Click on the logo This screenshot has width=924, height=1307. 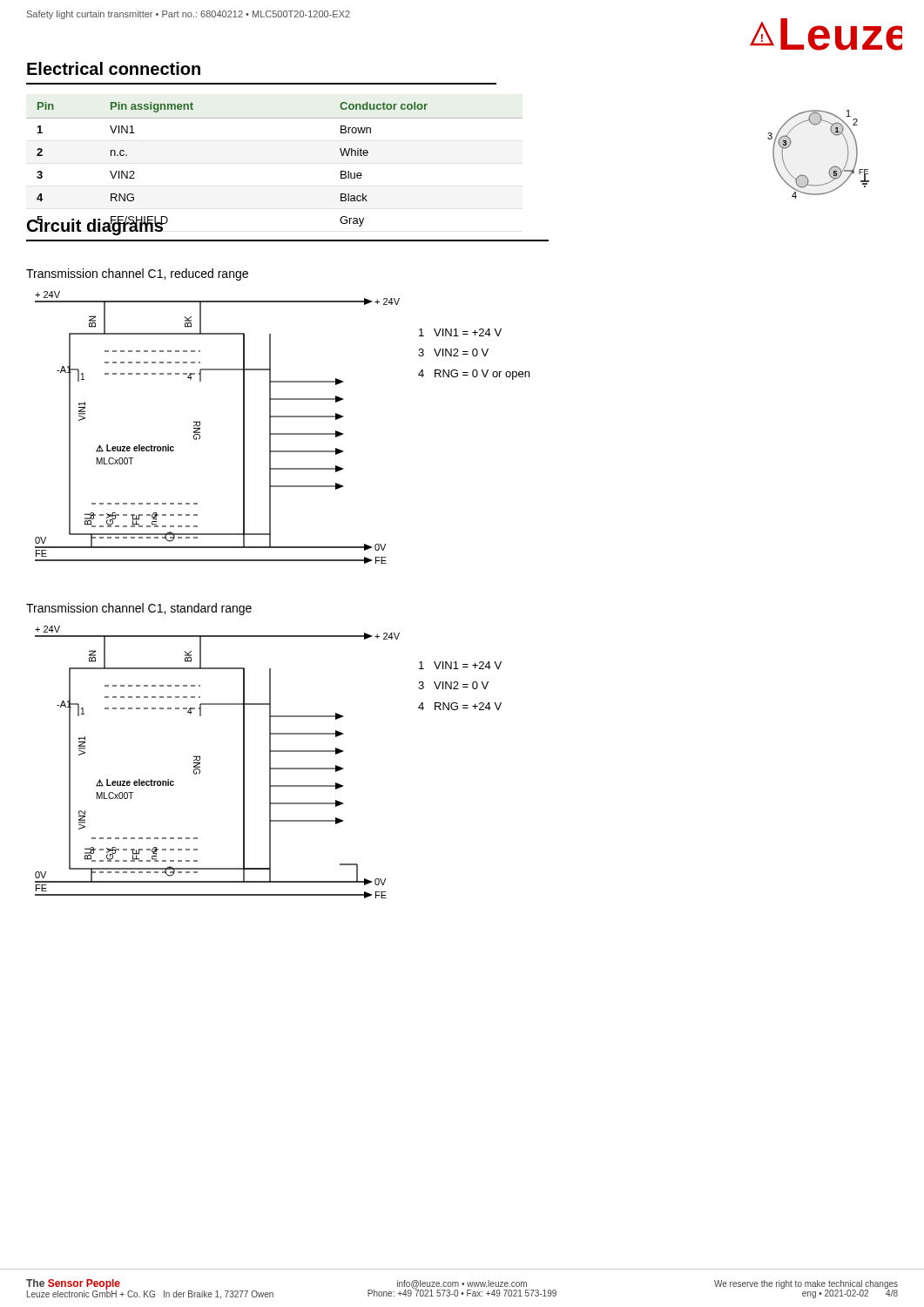click(x=822, y=30)
